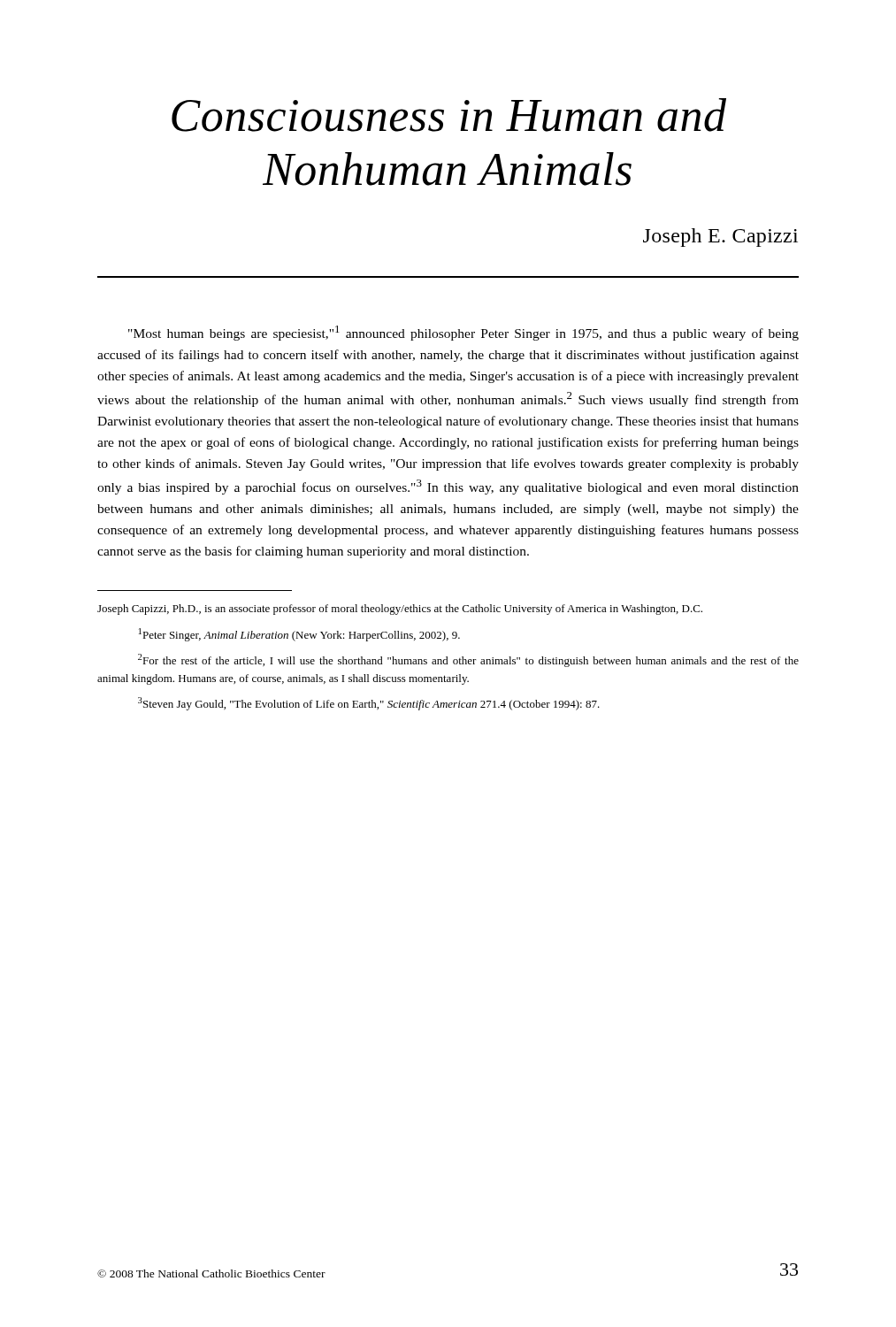Viewport: 896px width, 1327px height.
Task: Select the text starting "Joseph Capizzi, Ph.D., is"
Action: click(448, 609)
